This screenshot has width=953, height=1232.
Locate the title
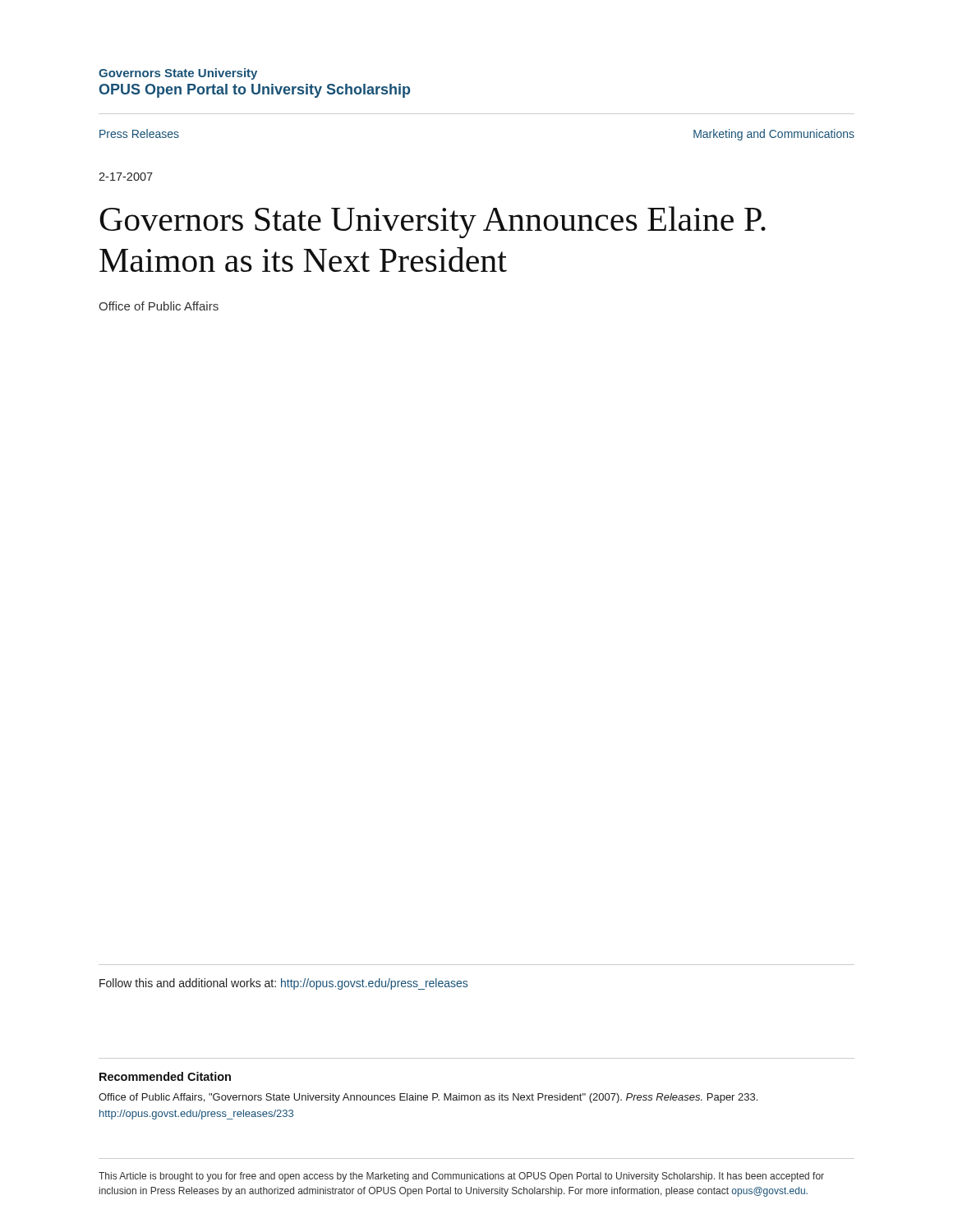click(x=433, y=240)
